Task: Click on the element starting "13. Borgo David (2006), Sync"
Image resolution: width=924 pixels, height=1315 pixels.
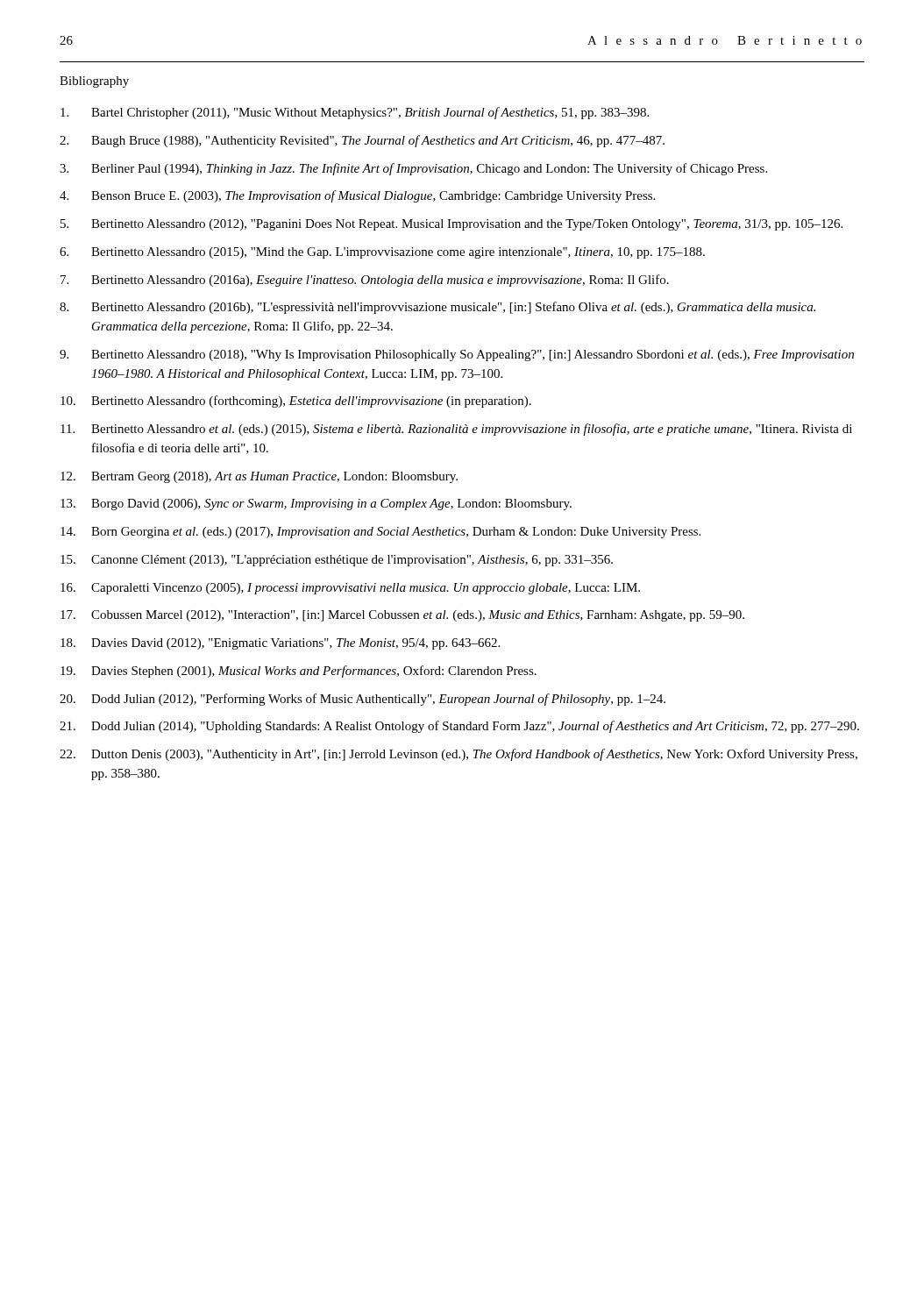Action: click(x=462, y=504)
